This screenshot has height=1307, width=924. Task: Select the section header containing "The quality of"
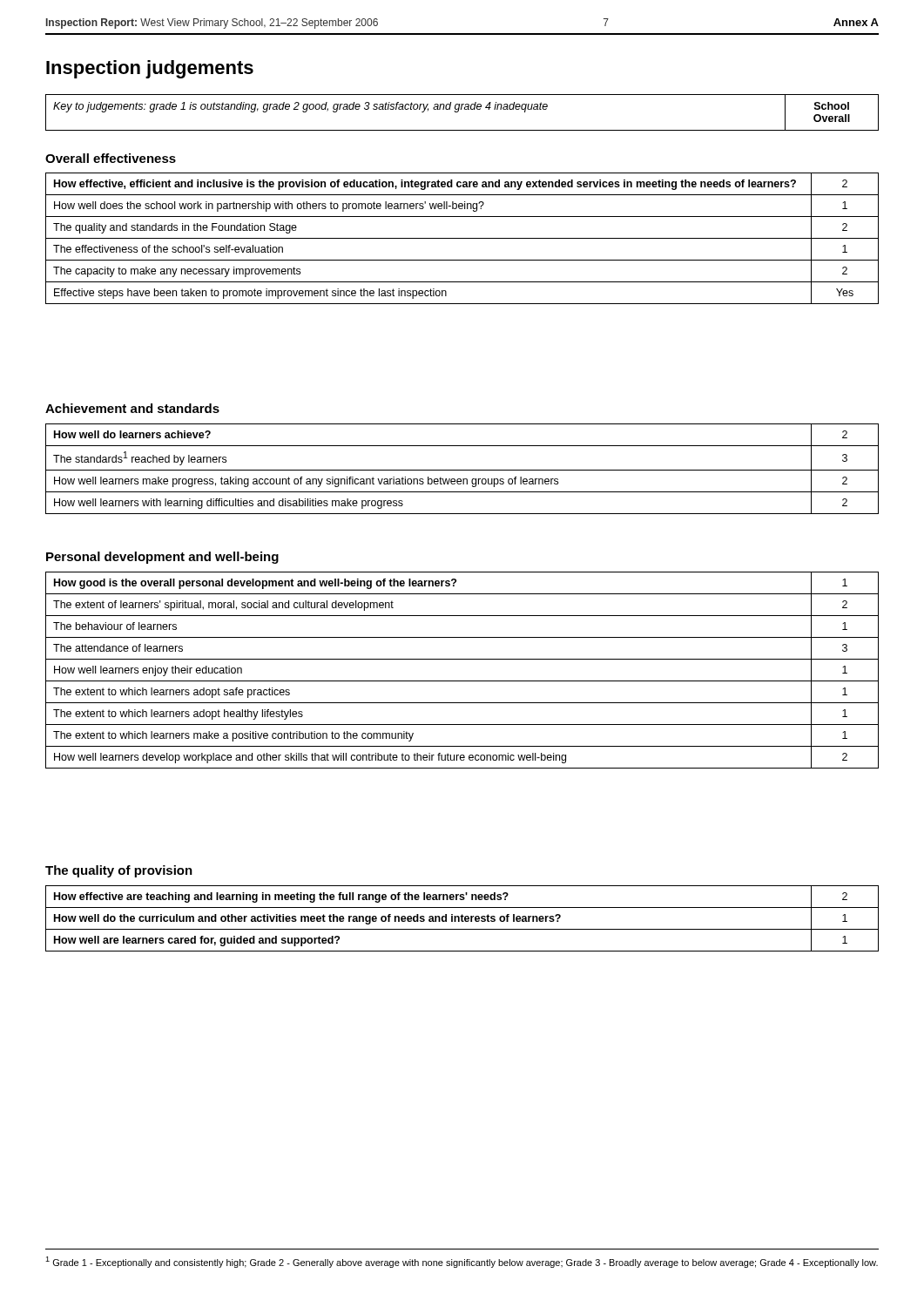[119, 871]
